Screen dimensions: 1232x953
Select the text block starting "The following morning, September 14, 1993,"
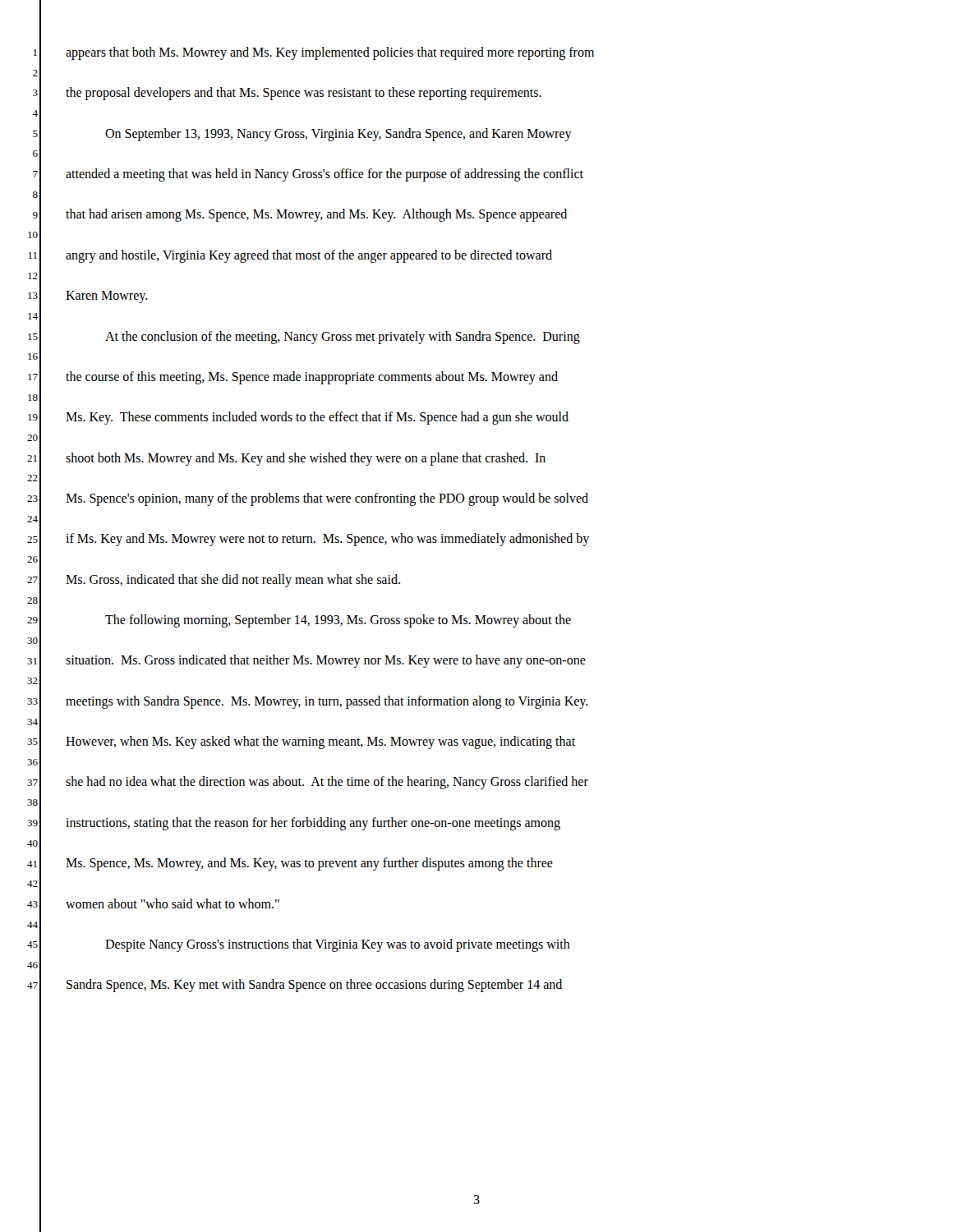[476, 772]
